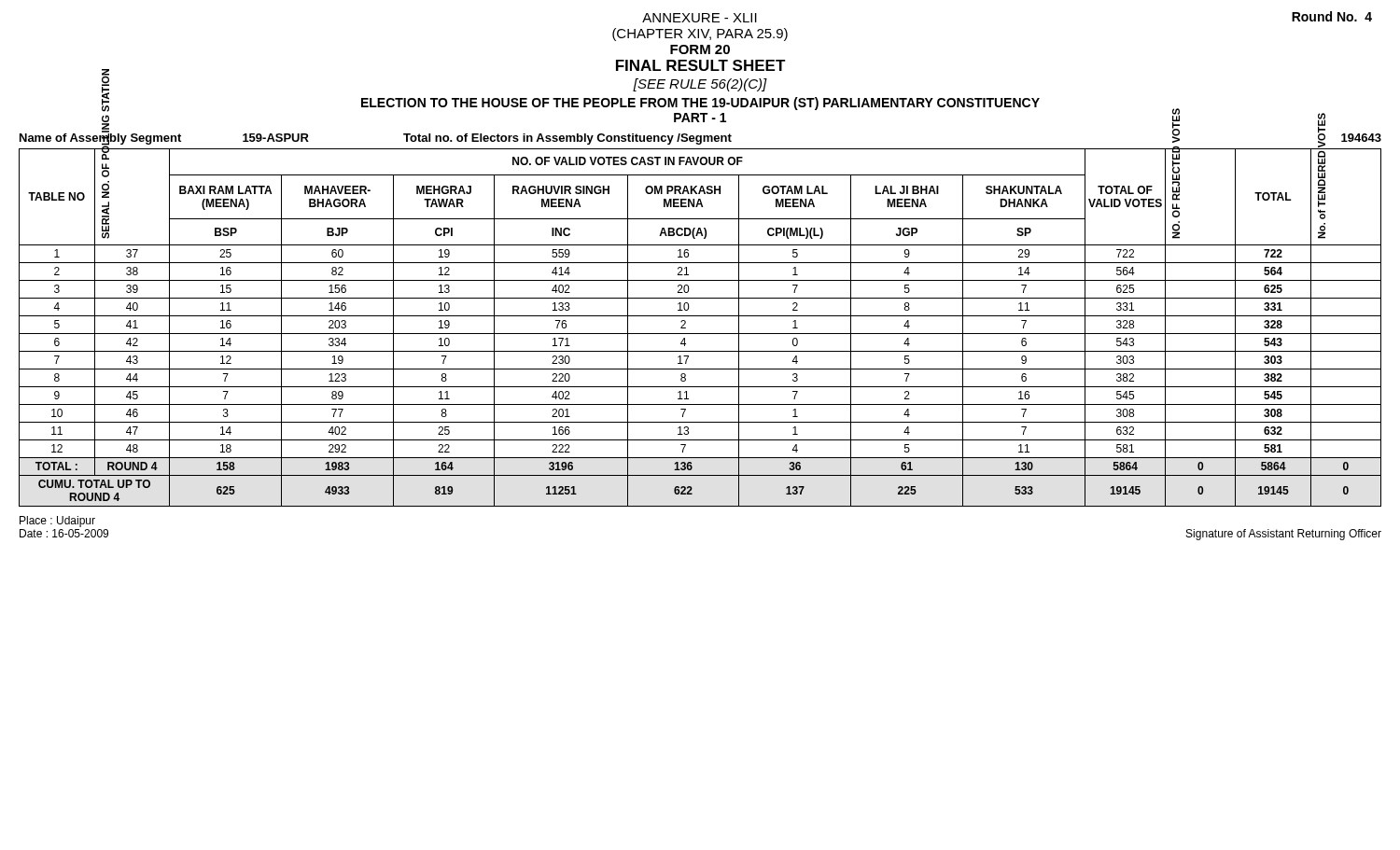The height and width of the screenshot is (850, 1400).
Task: Locate the section header that opens with "ELECTION TO THE HOUSE"
Action: (700, 110)
